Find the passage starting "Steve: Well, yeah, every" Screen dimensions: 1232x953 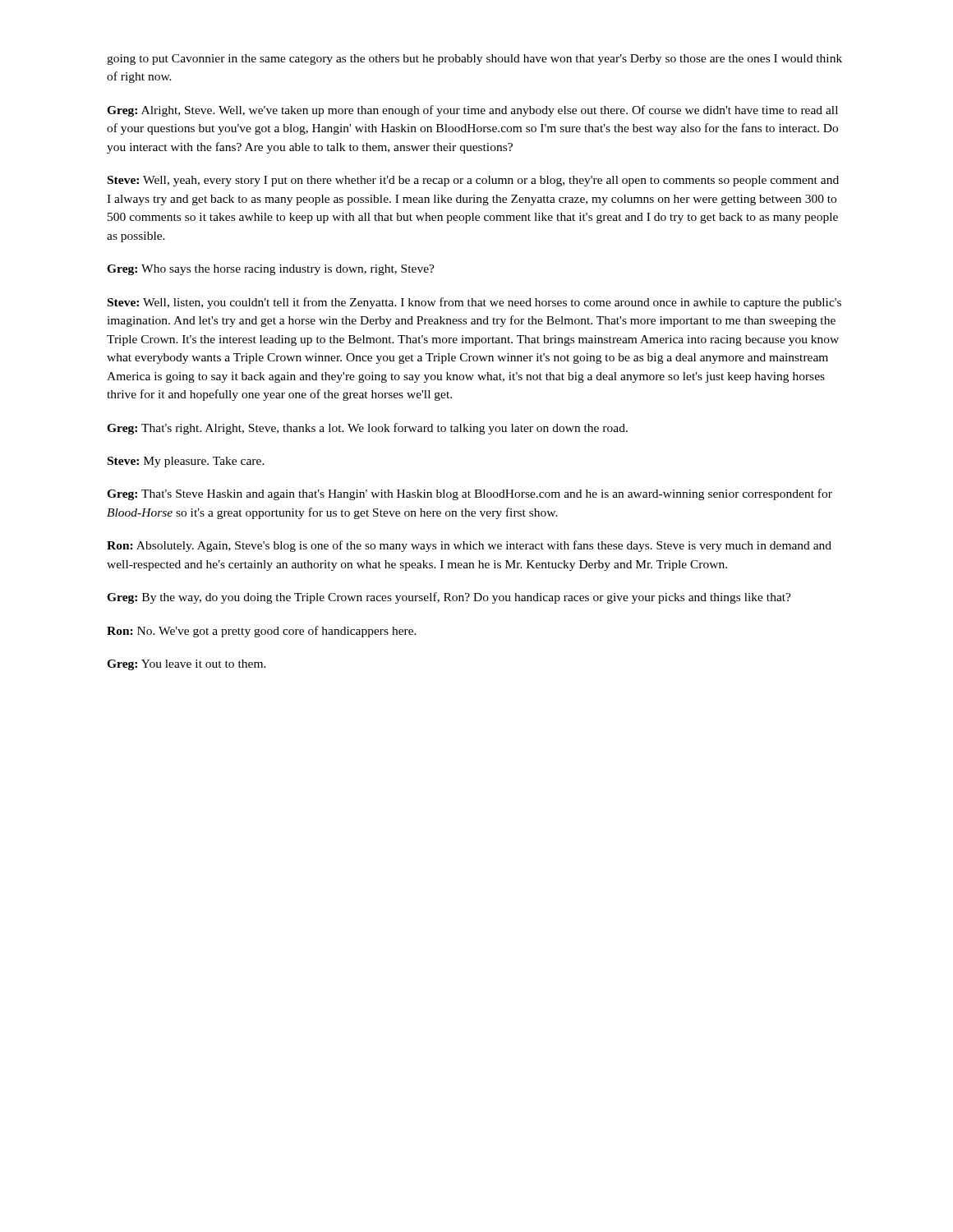pyautogui.click(x=473, y=207)
